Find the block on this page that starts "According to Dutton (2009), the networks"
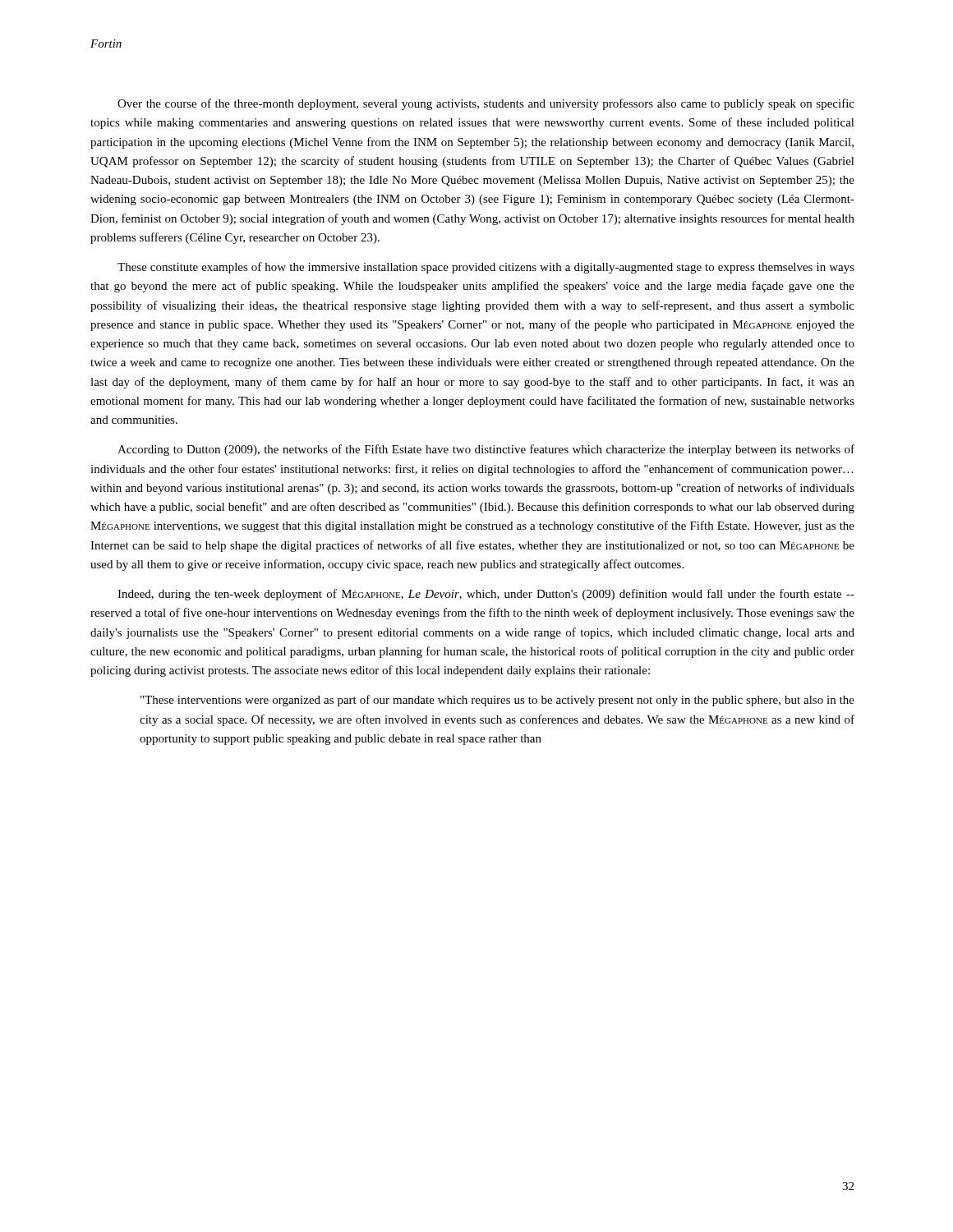The width and height of the screenshot is (953, 1232). tap(472, 507)
